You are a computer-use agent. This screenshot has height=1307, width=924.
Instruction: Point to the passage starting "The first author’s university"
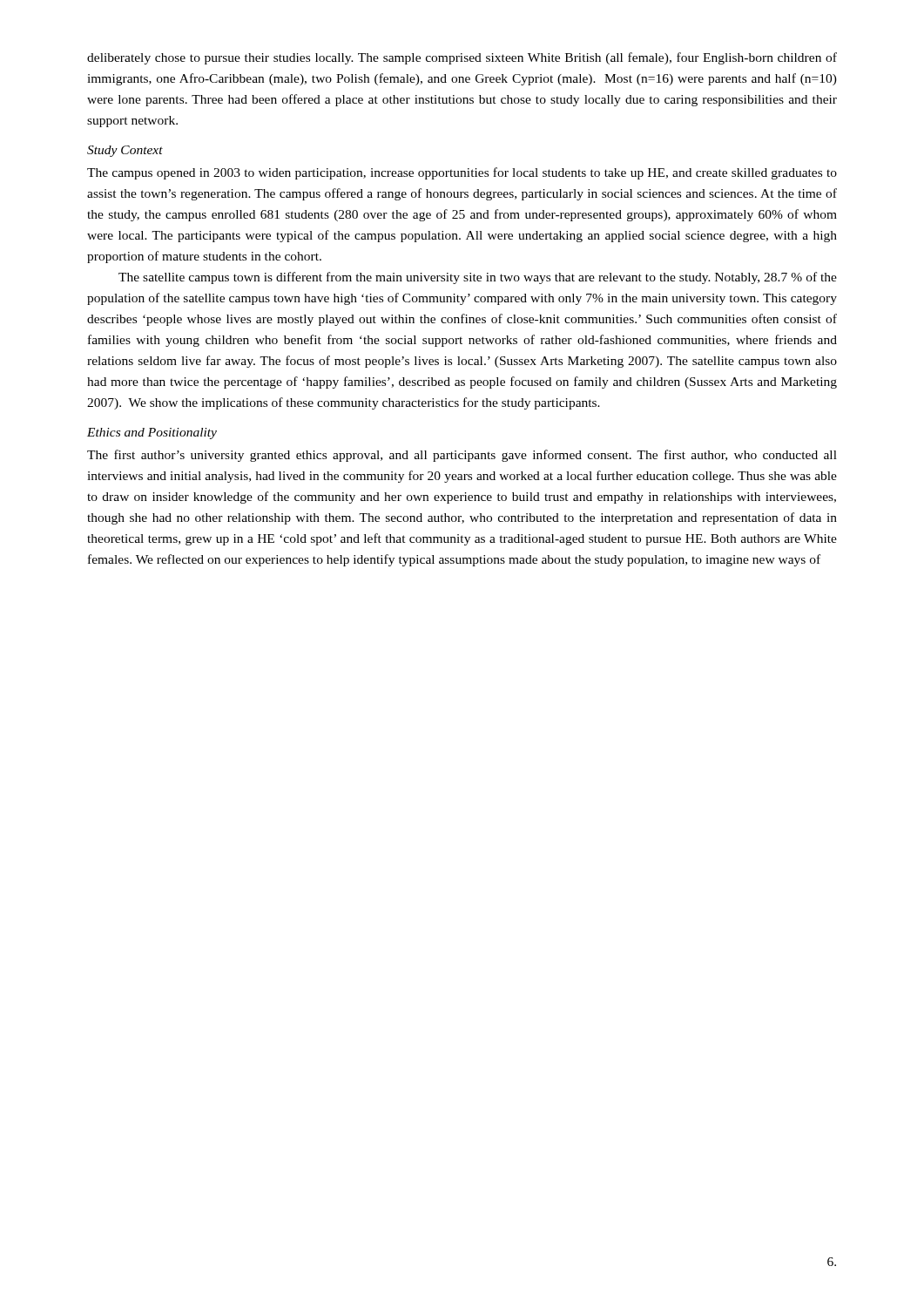click(x=462, y=507)
